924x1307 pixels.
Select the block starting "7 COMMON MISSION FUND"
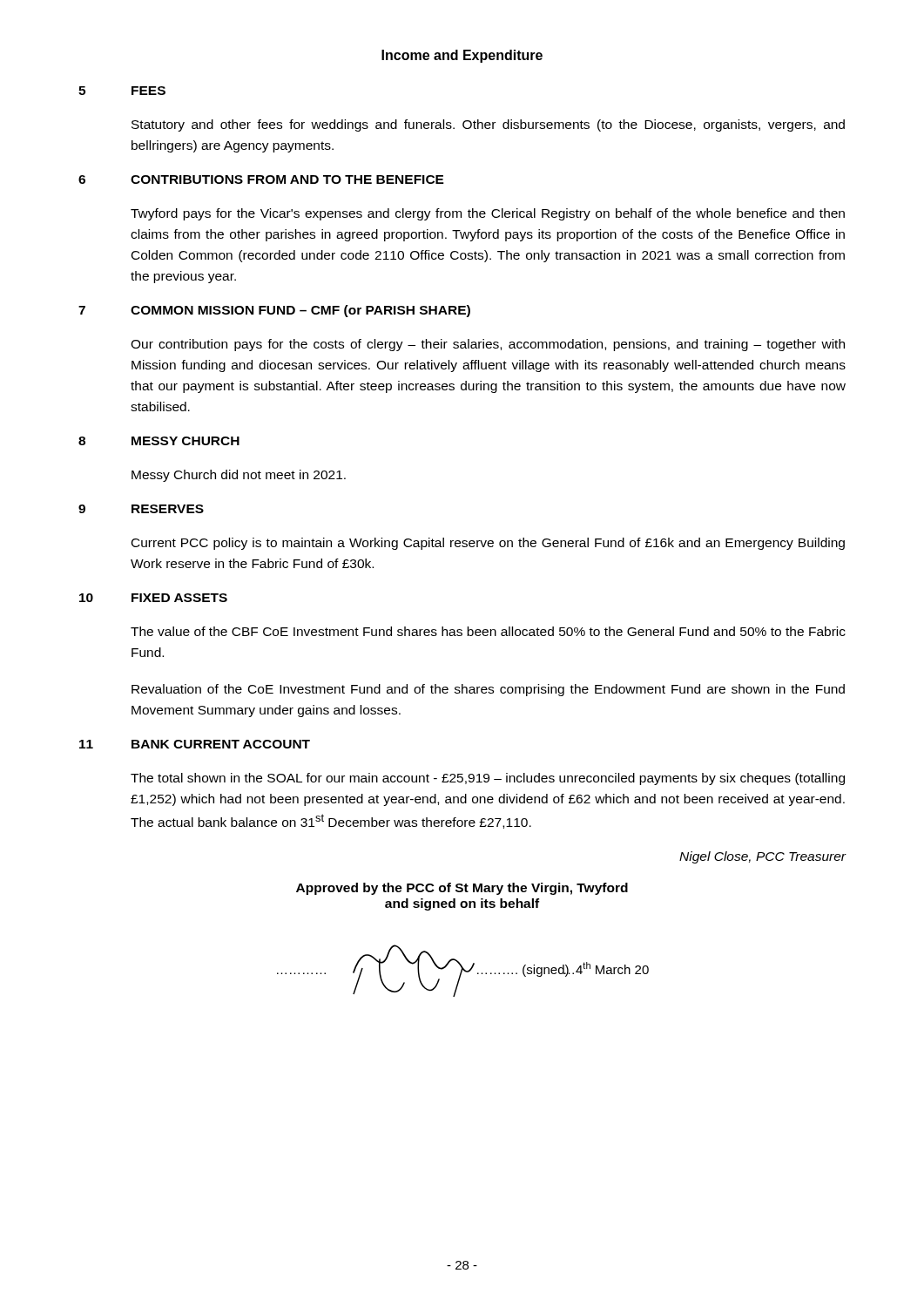pyautogui.click(x=462, y=310)
